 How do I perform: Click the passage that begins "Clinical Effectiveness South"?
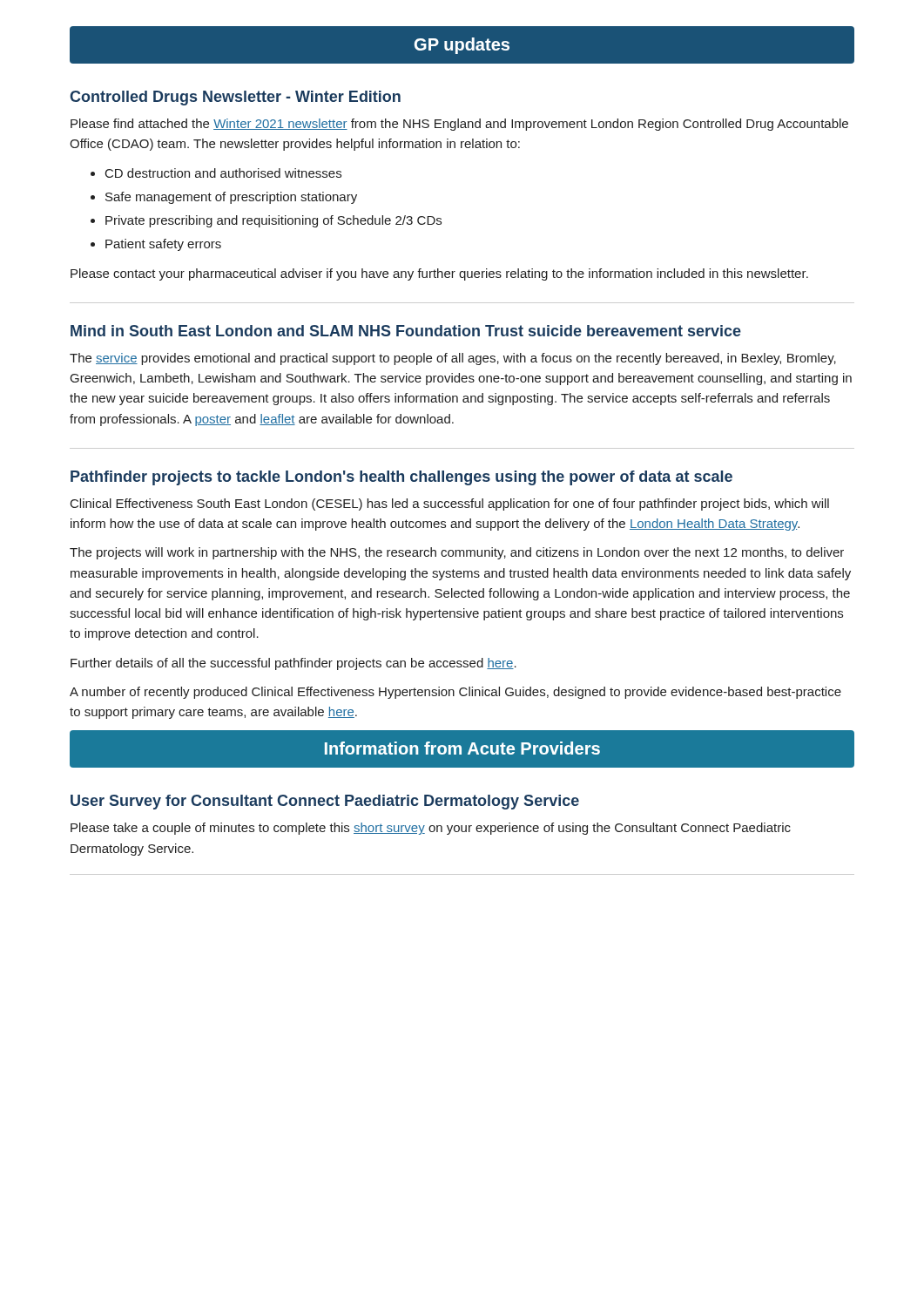[x=450, y=513]
